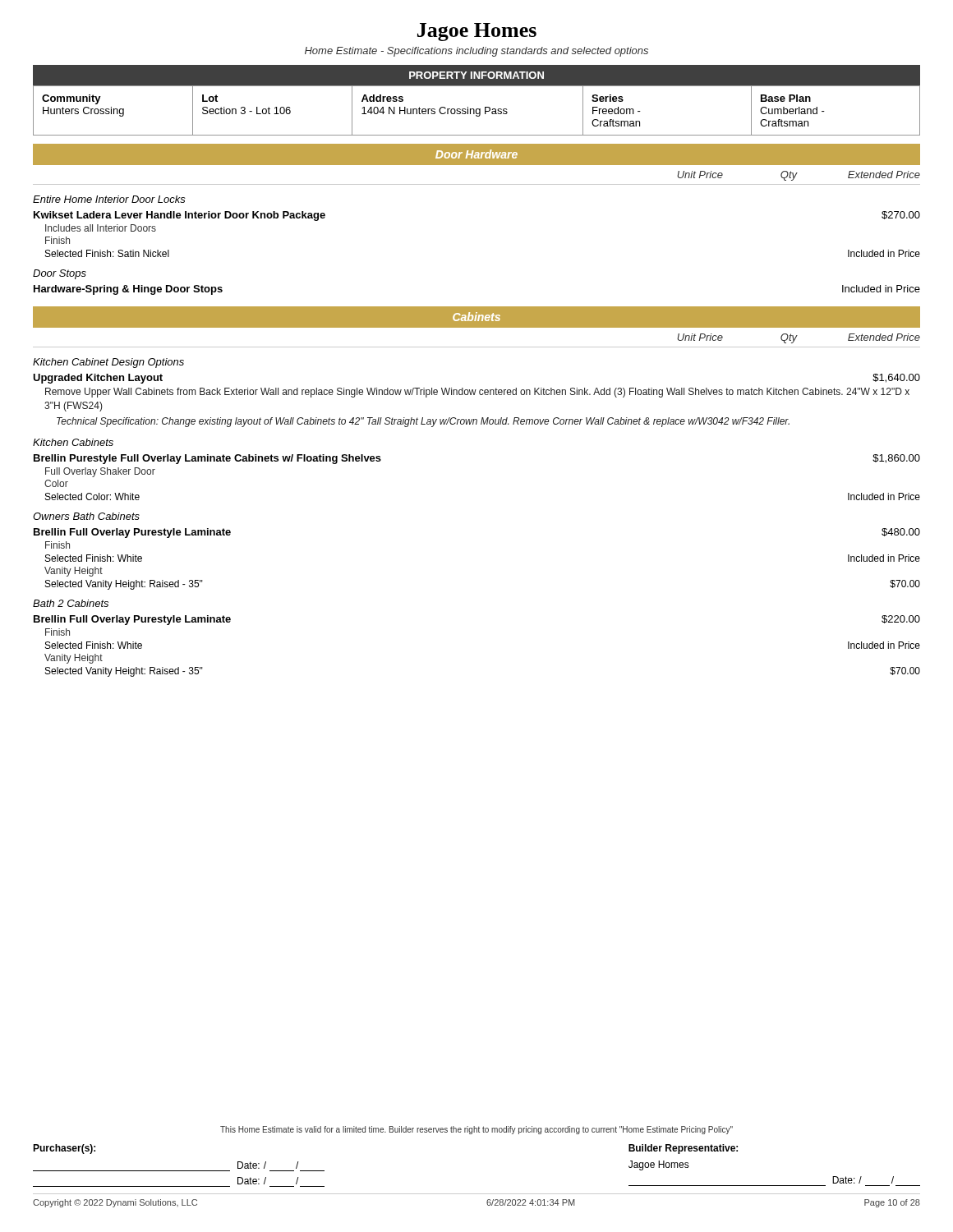
Task: Point to the text block starting "Purchaser(s): Date: / /"
Action: [x=179, y=1165]
